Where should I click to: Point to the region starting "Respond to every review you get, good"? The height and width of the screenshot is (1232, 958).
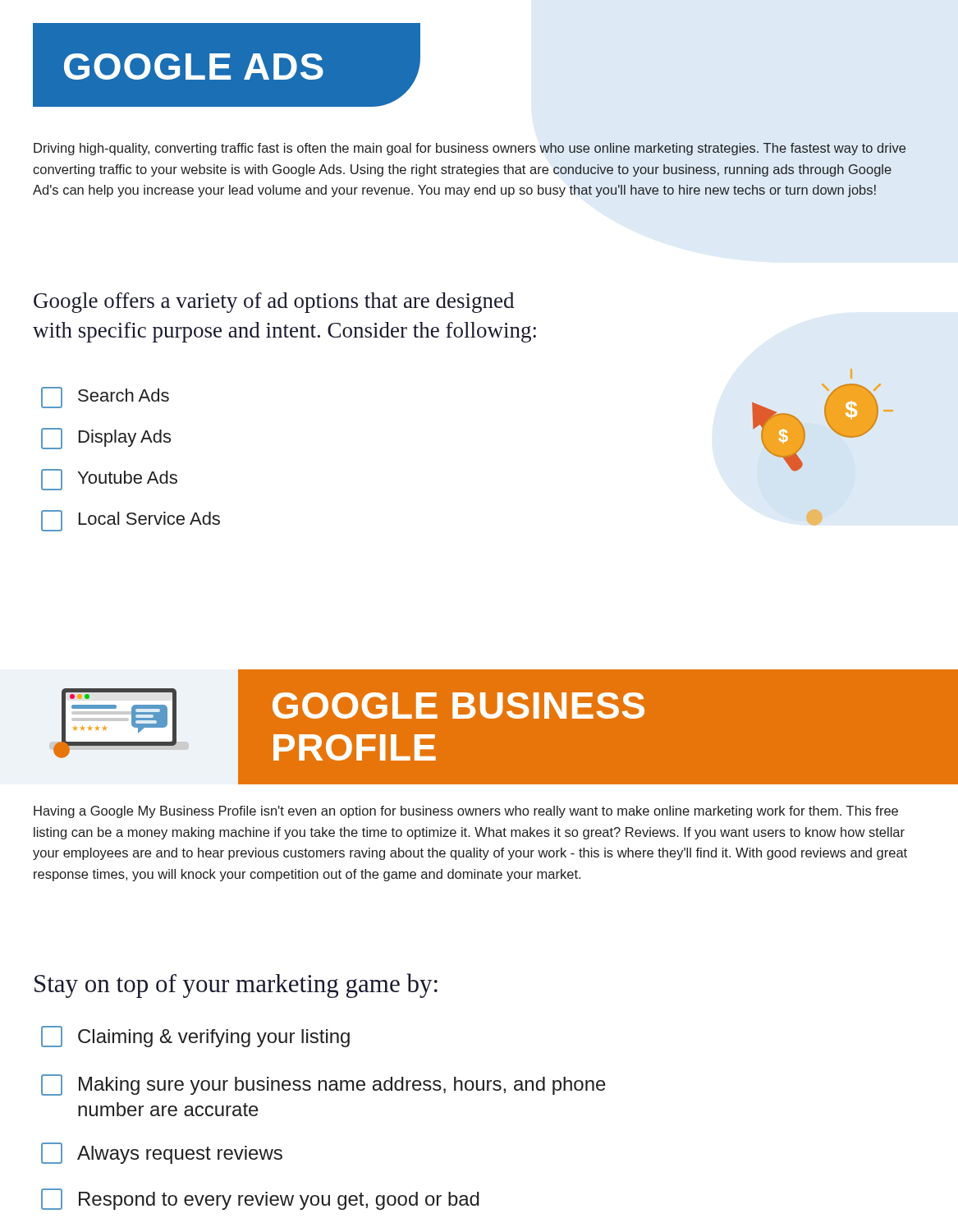click(261, 1199)
